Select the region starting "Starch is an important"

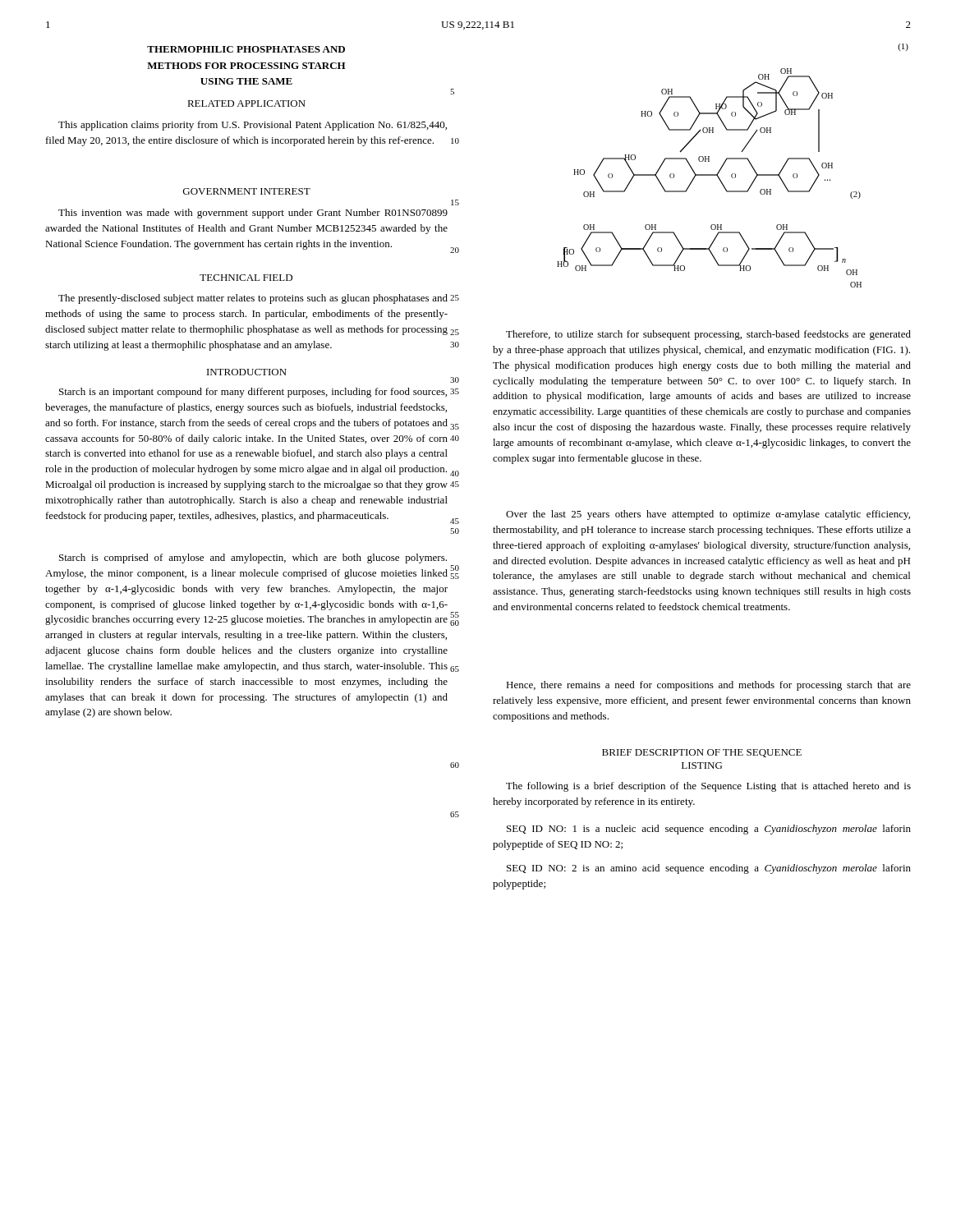246,454
